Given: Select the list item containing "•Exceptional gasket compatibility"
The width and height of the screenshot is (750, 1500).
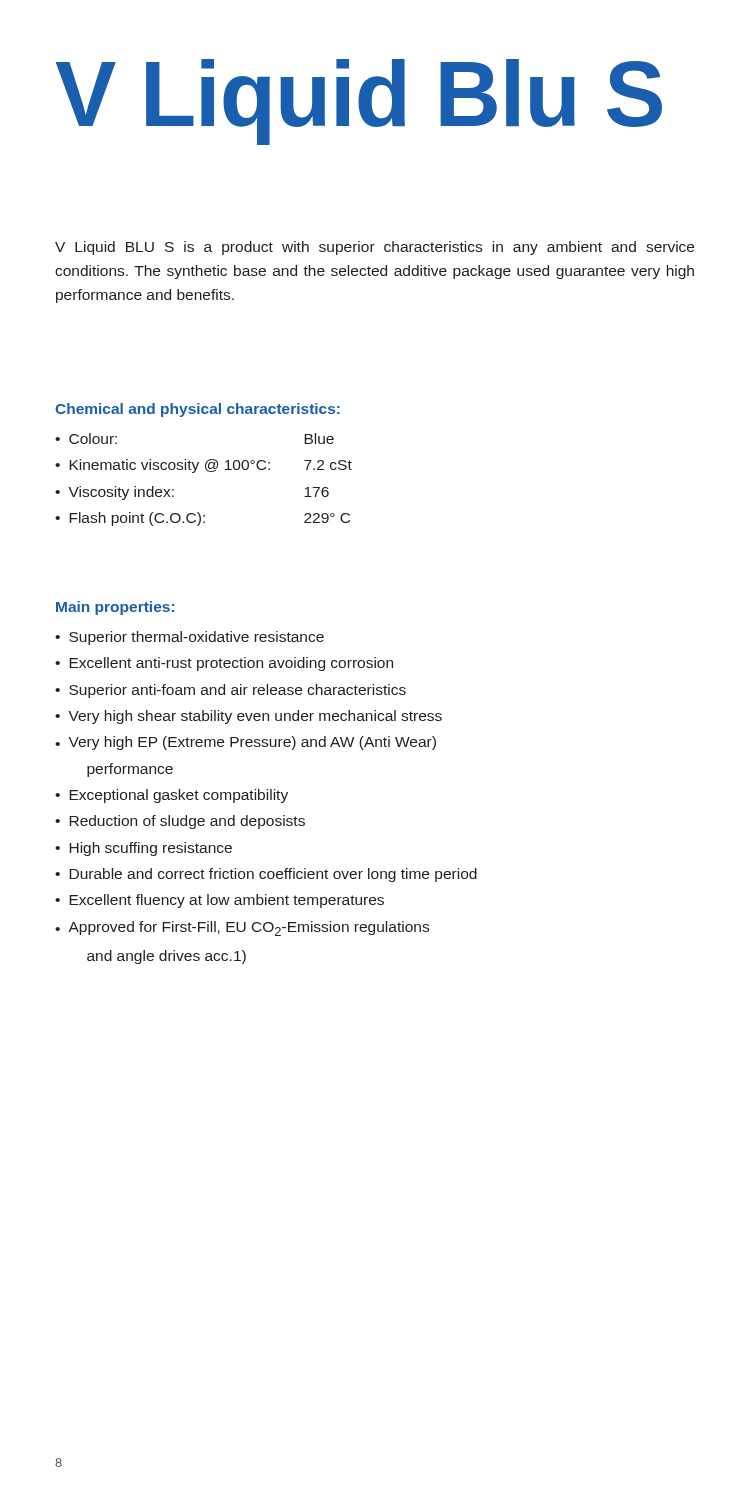Looking at the screenshot, I should click(x=172, y=796).
